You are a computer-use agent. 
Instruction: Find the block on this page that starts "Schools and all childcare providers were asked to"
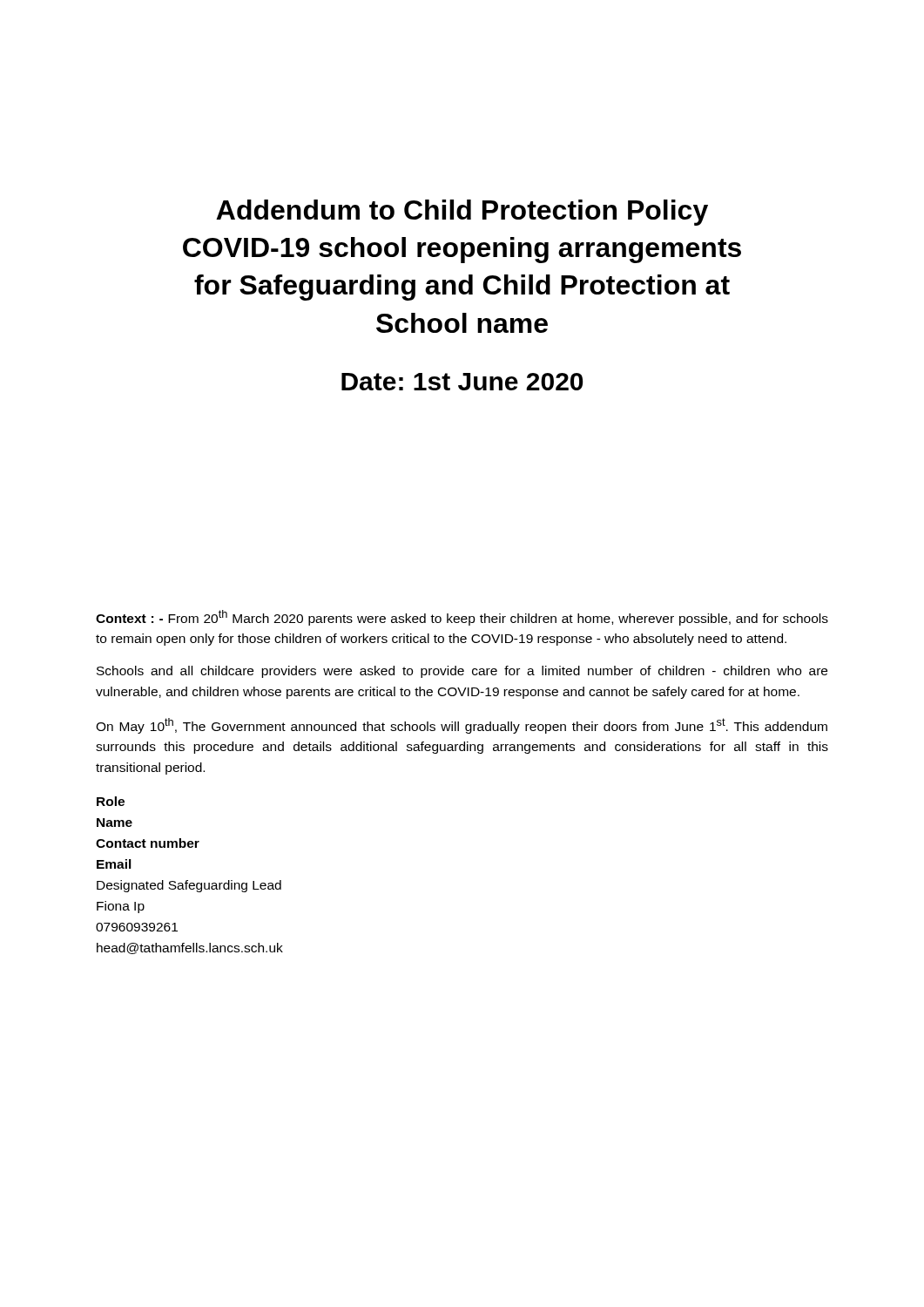coord(462,681)
